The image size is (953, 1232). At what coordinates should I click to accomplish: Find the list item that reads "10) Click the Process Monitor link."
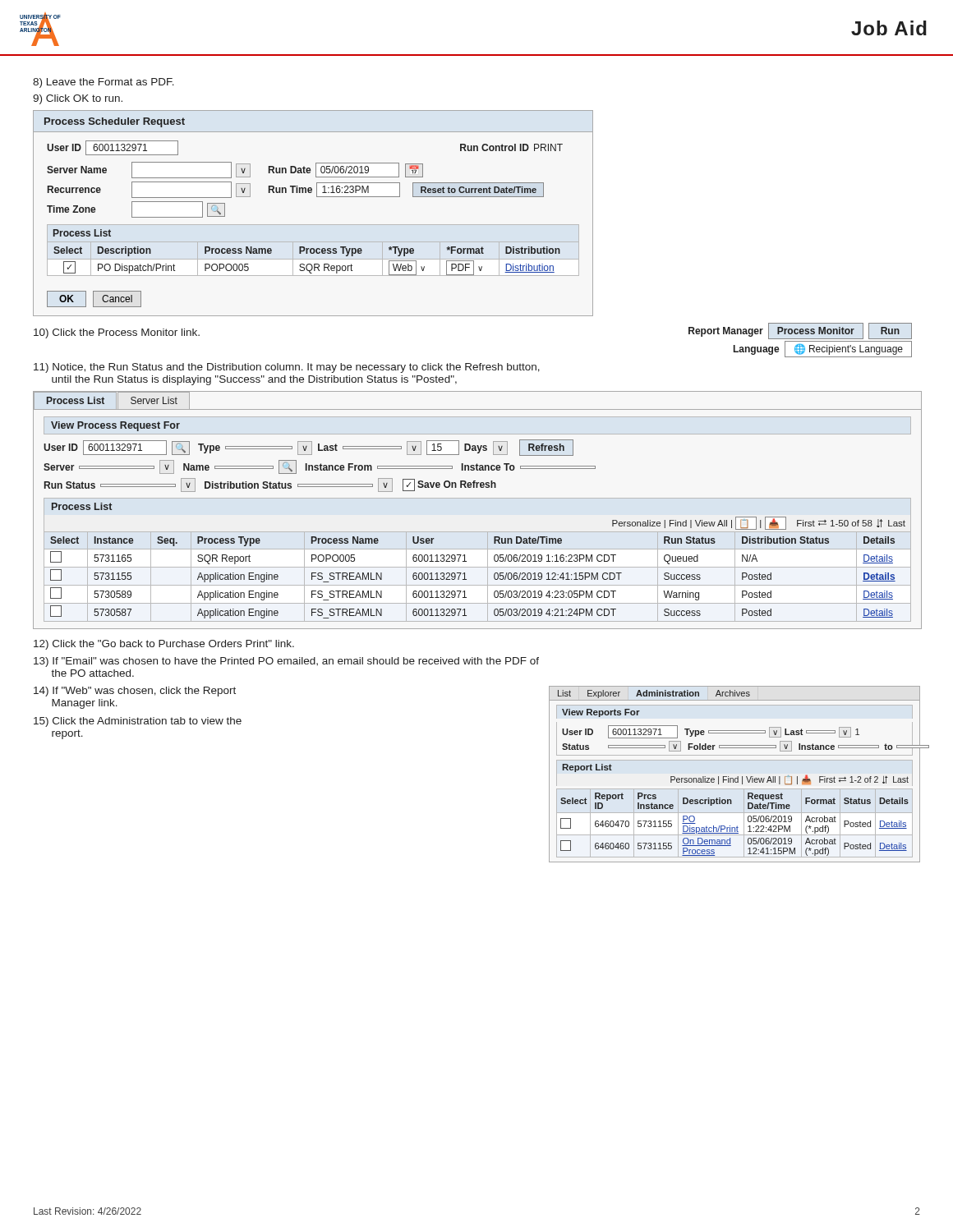pyautogui.click(x=117, y=333)
